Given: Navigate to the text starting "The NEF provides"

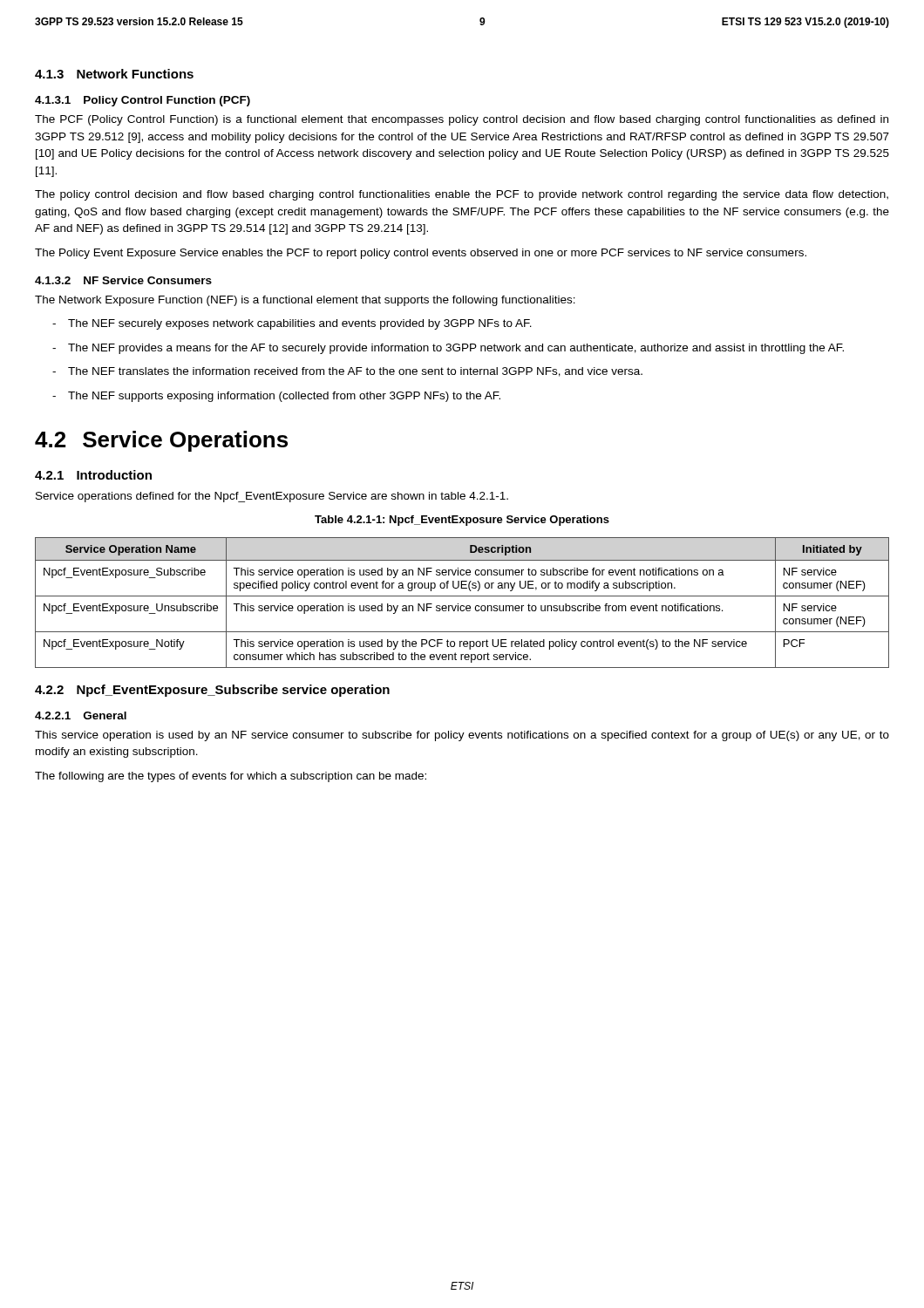Looking at the screenshot, I should coord(471,347).
